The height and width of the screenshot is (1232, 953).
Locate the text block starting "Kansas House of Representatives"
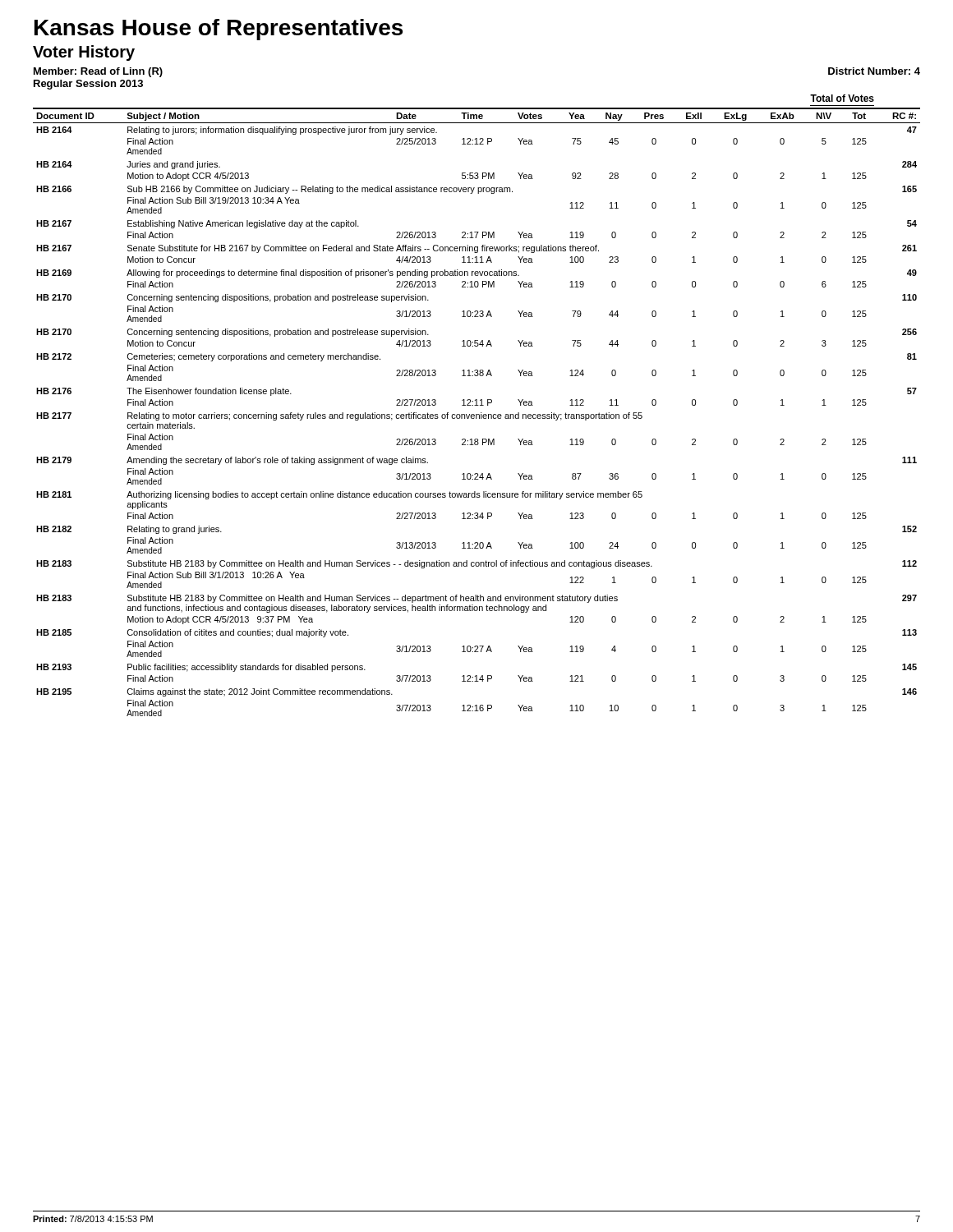pyautogui.click(x=218, y=28)
